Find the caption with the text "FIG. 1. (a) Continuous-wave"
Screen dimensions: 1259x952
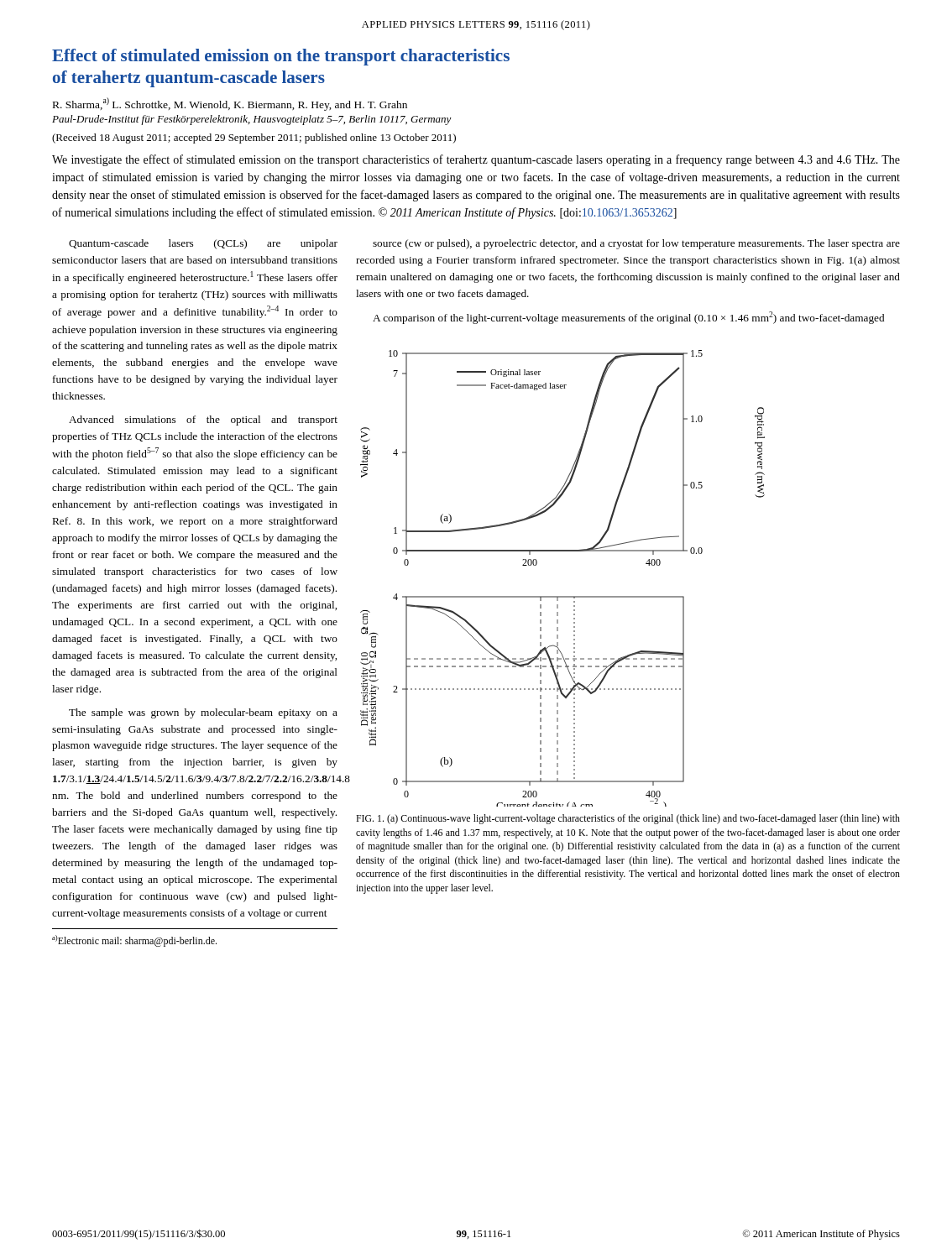click(628, 853)
